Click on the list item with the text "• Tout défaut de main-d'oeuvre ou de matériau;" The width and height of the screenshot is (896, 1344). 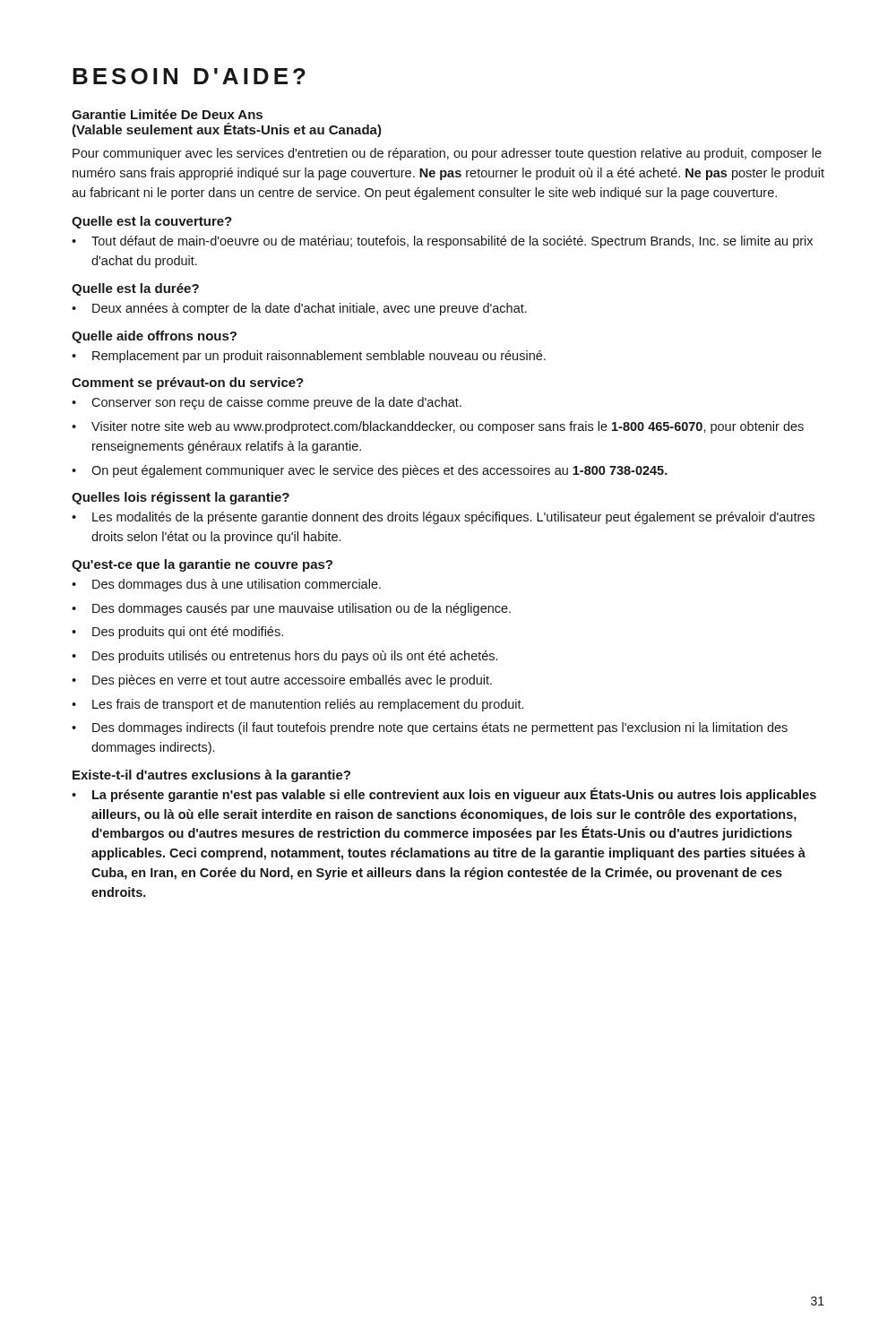(x=448, y=252)
